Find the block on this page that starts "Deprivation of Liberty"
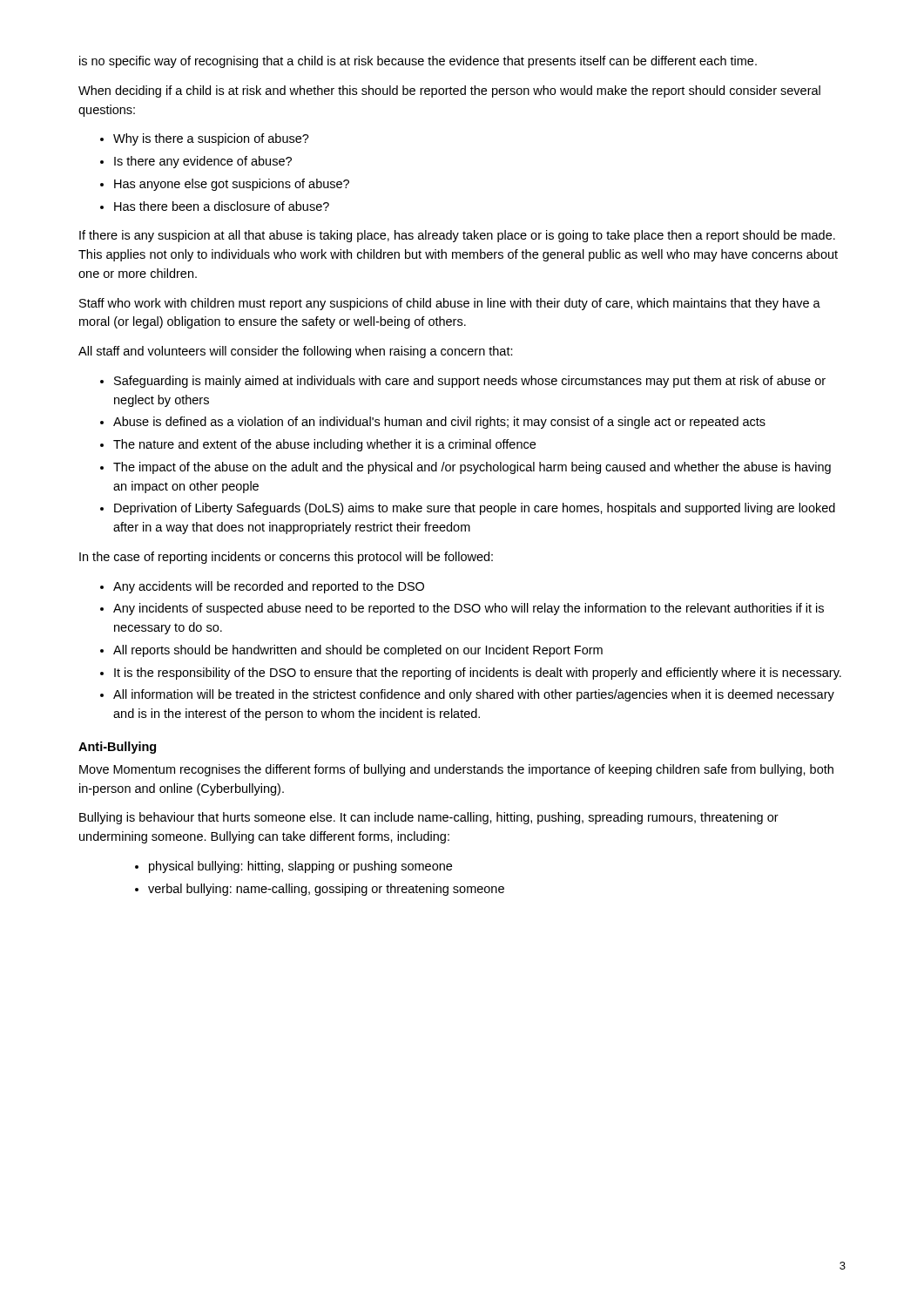Viewport: 924px width, 1307px height. tap(474, 518)
